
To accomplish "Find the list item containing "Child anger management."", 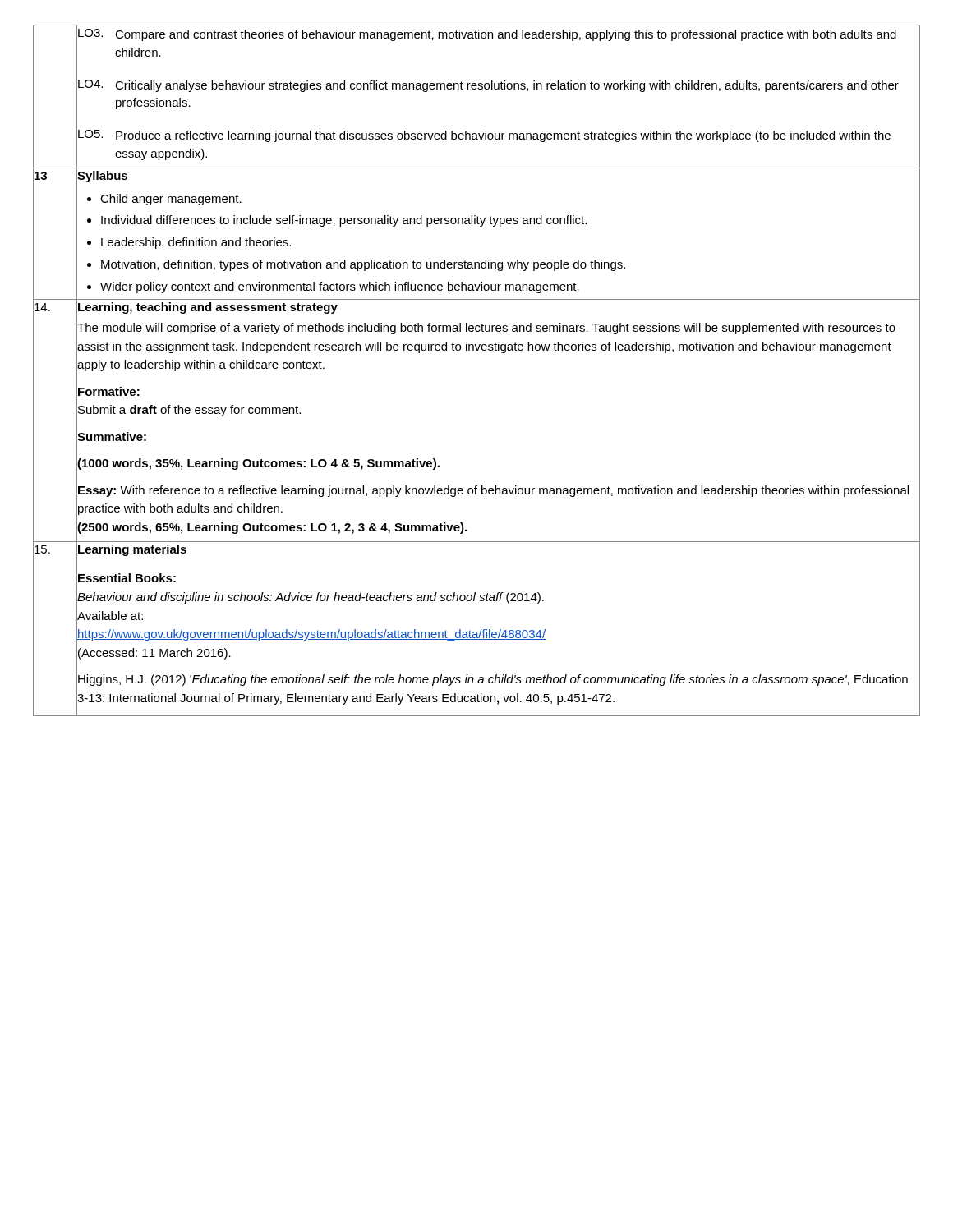I will pos(171,198).
